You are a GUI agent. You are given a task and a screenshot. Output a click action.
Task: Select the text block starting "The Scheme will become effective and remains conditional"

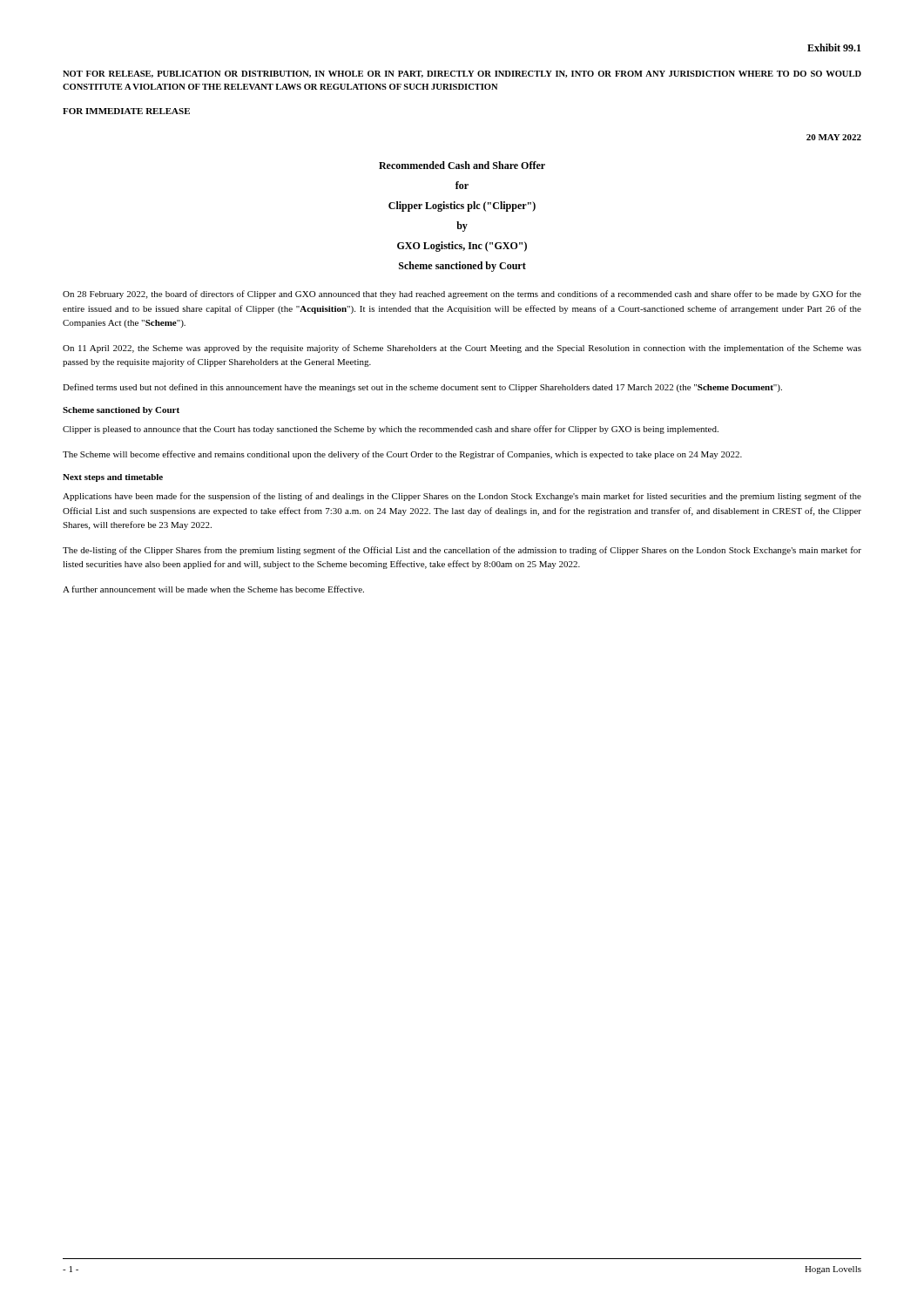point(402,454)
